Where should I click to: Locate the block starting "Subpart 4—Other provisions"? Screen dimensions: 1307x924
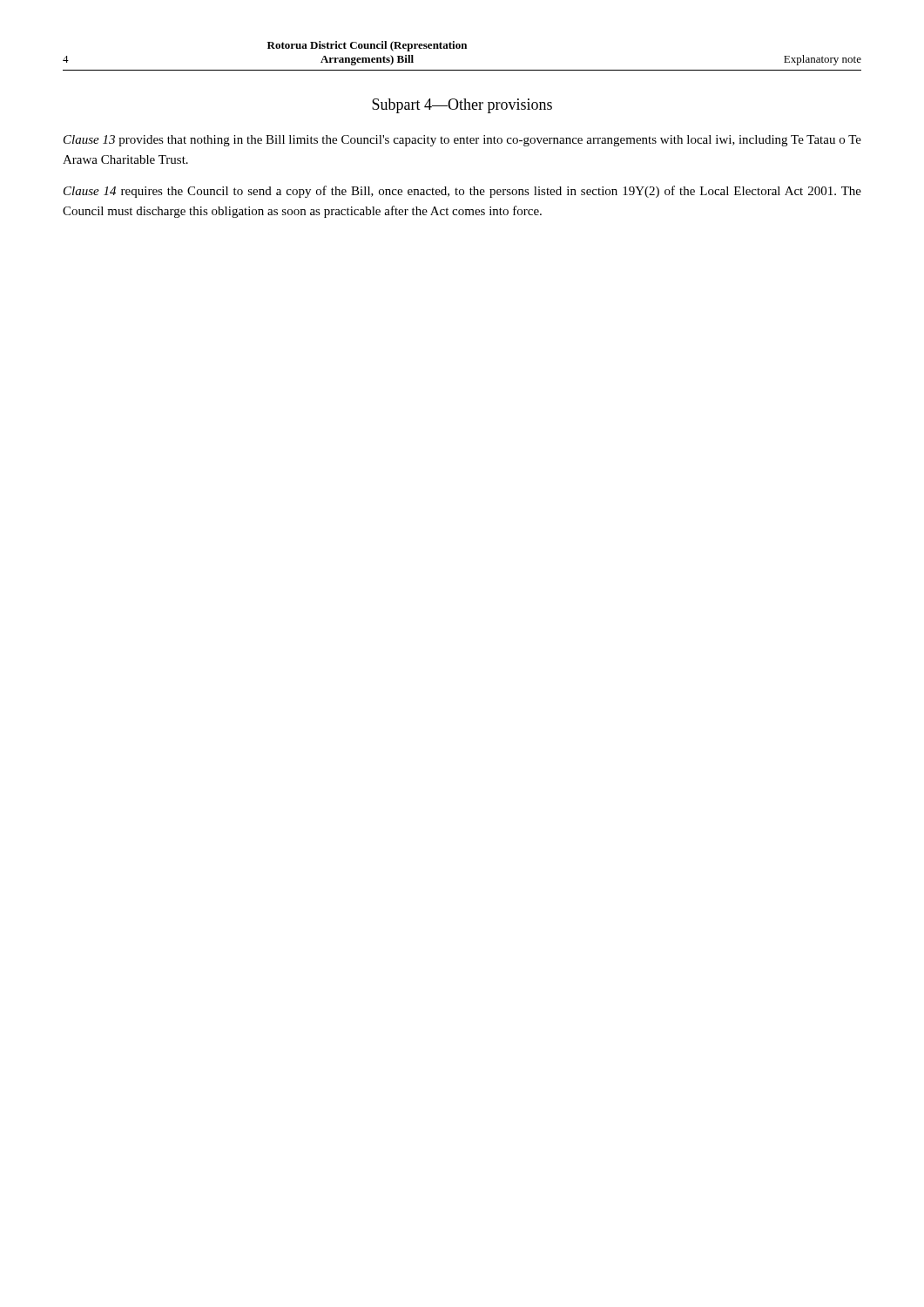[462, 105]
